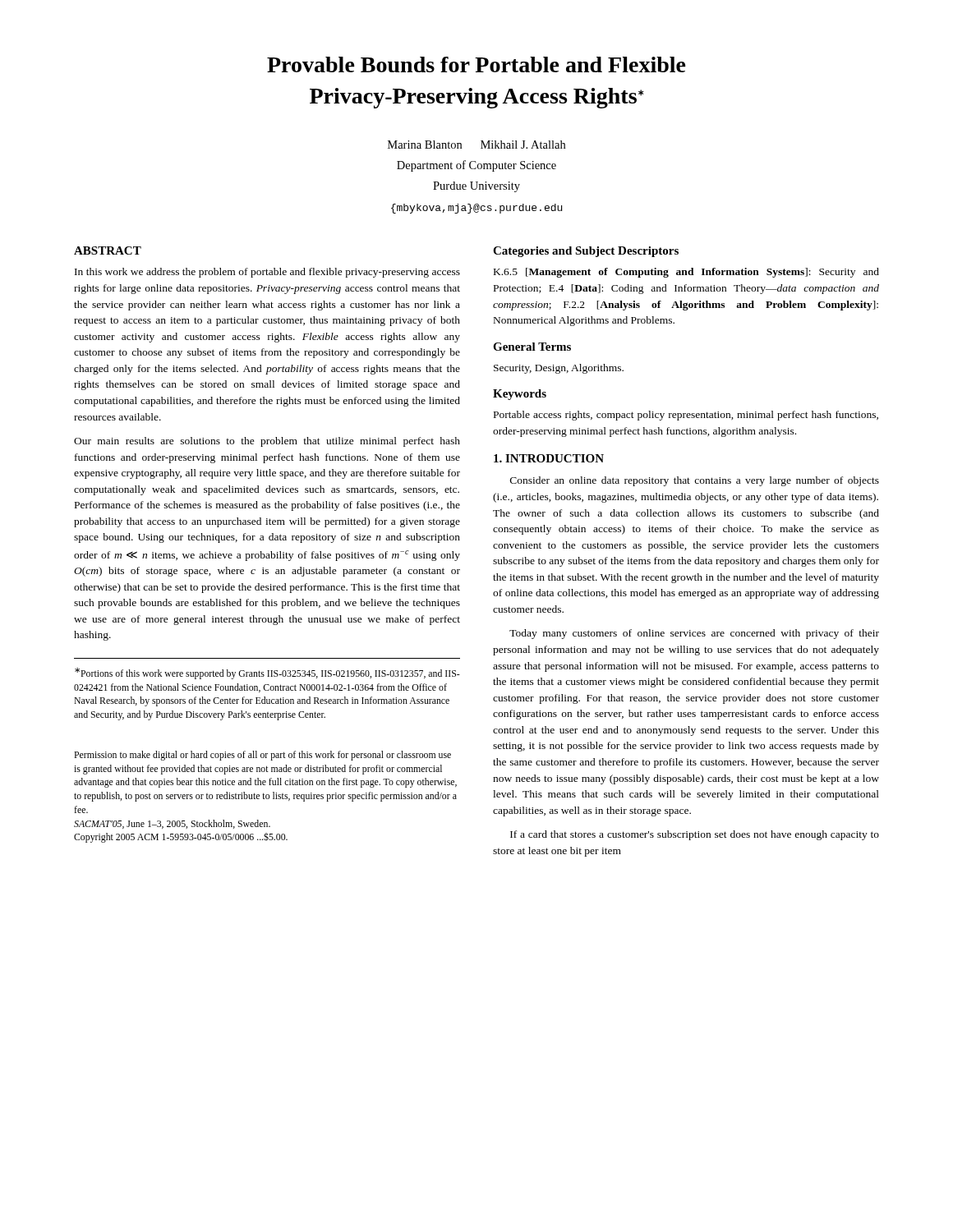Where does it say "Categories and Subject Descriptors"?
Image resolution: width=953 pixels, height=1232 pixels.
[x=586, y=251]
